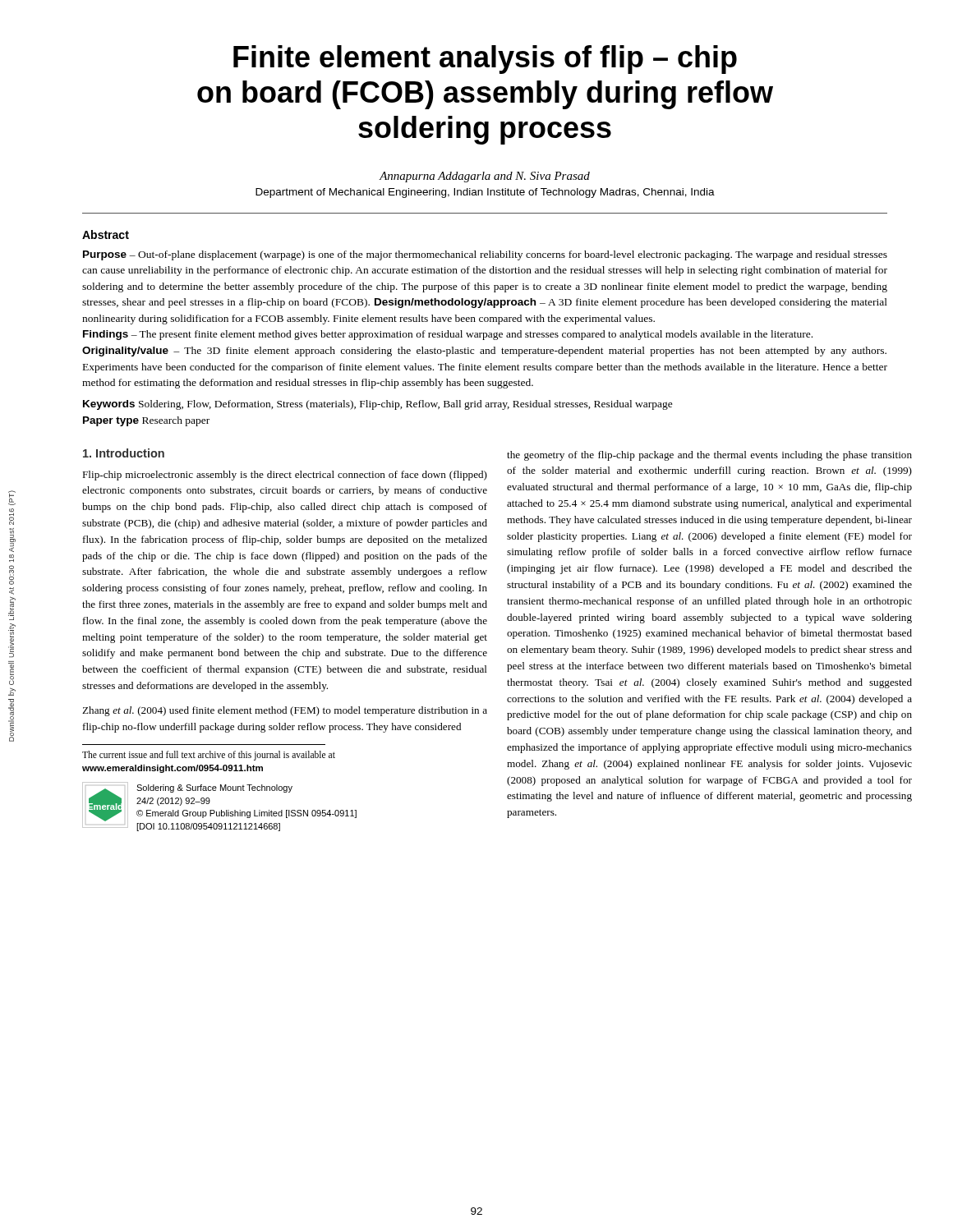
Task: Locate the block of text that opens with "The current issue and full"
Action: pyautogui.click(x=209, y=762)
